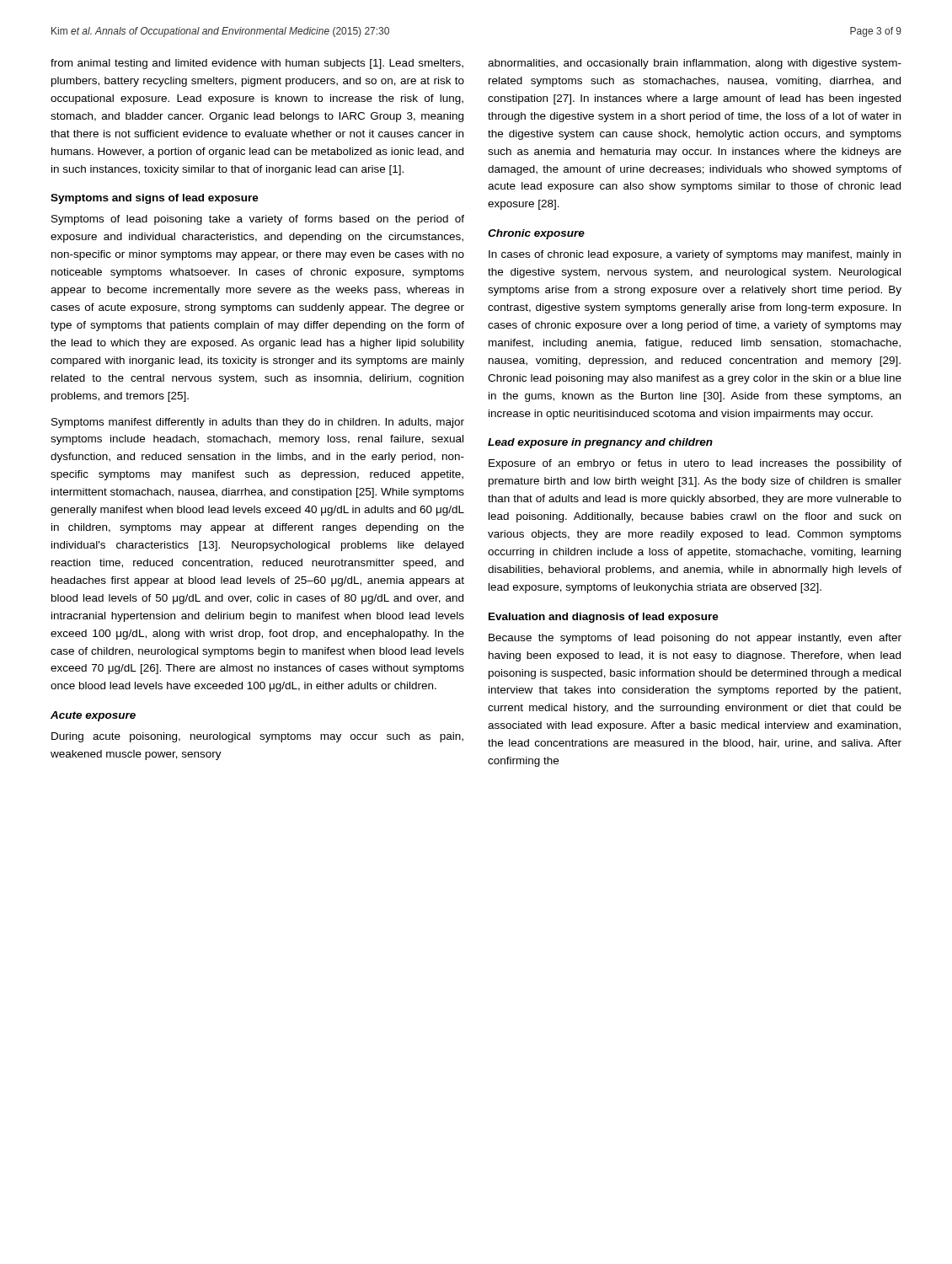This screenshot has height=1264, width=952.
Task: Select the element starting "Evaluation and diagnosis"
Action: click(x=603, y=616)
